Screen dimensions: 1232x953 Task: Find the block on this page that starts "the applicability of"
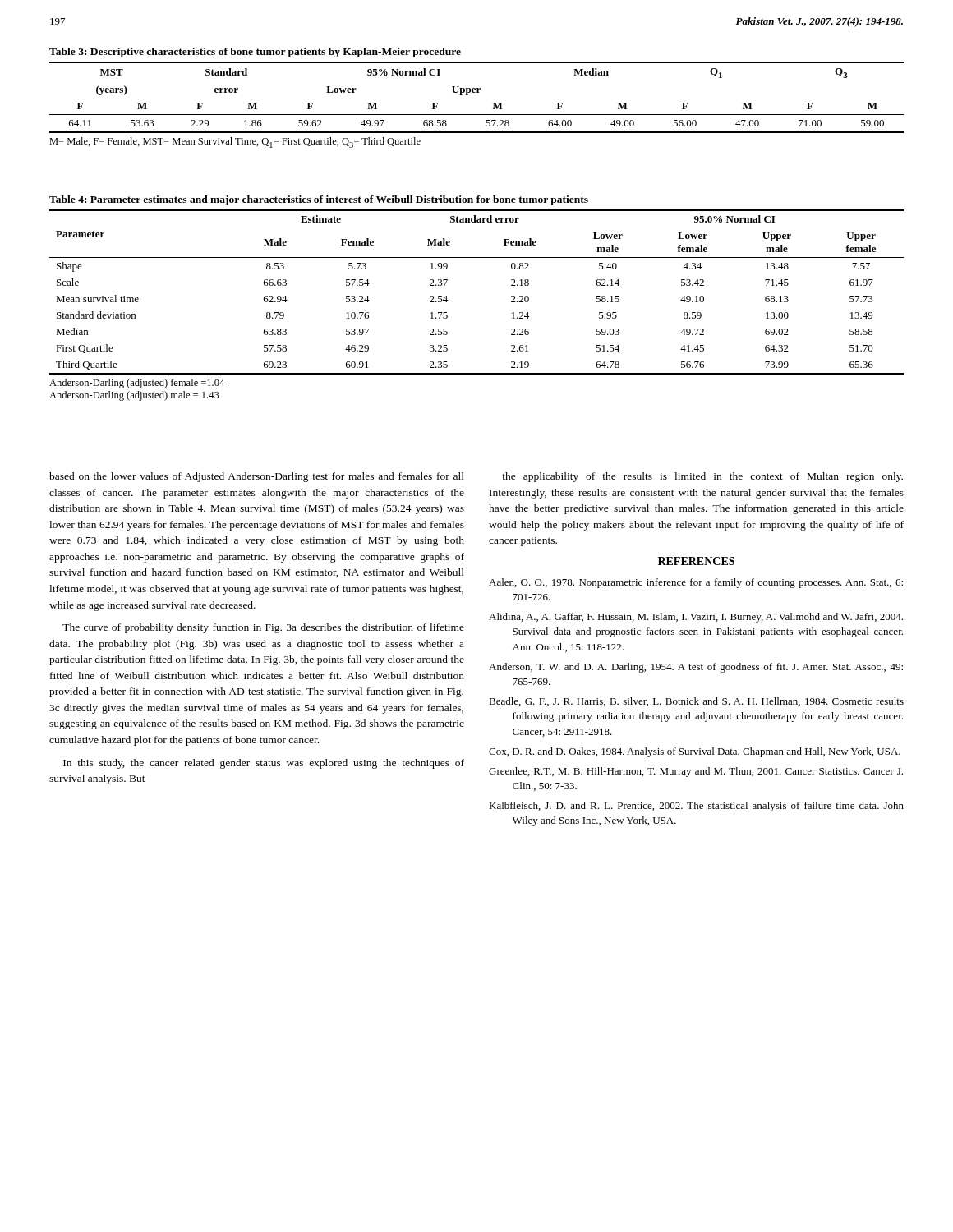coord(696,508)
